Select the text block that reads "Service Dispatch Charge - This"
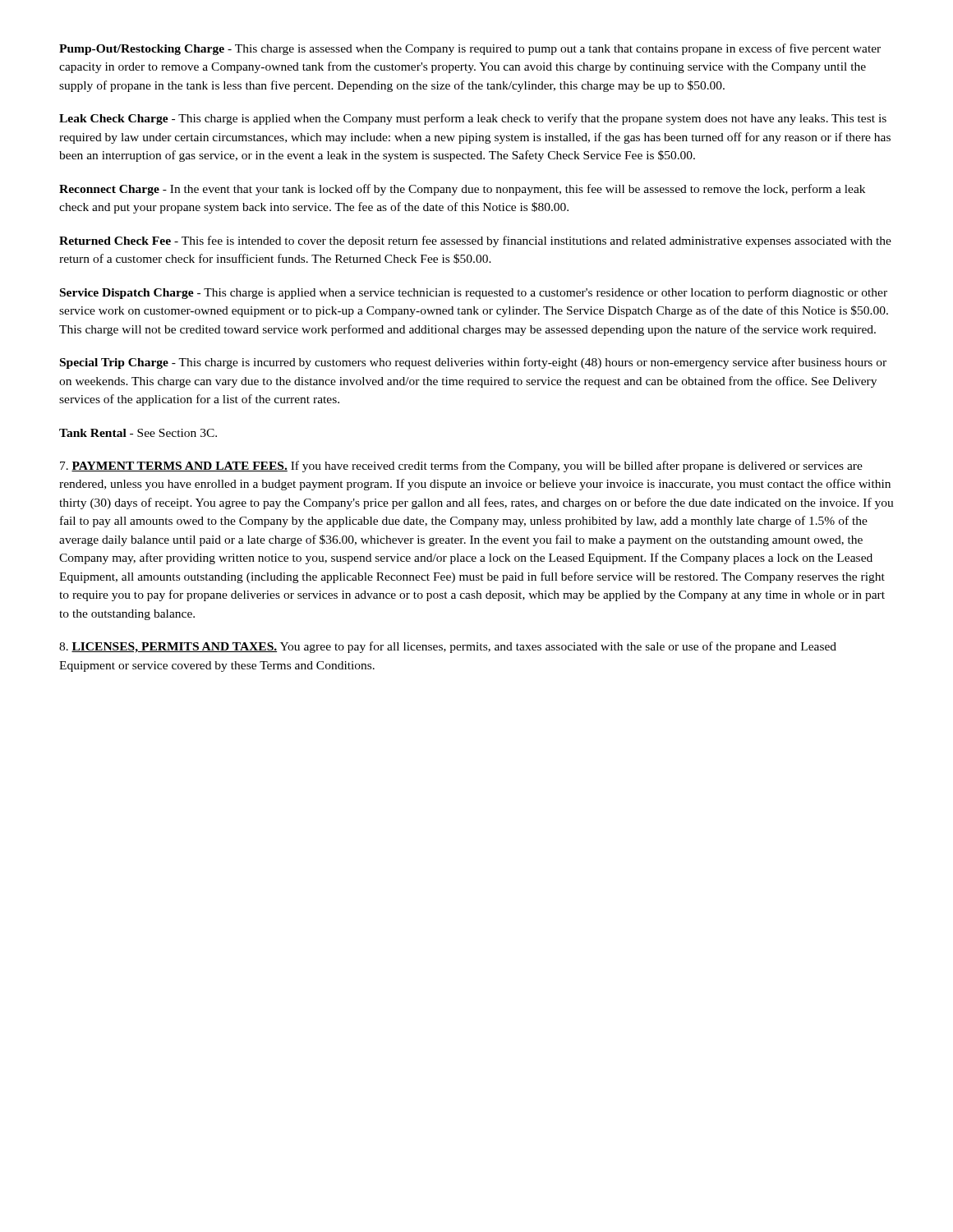The height and width of the screenshot is (1232, 953). [x=476, y=311]
